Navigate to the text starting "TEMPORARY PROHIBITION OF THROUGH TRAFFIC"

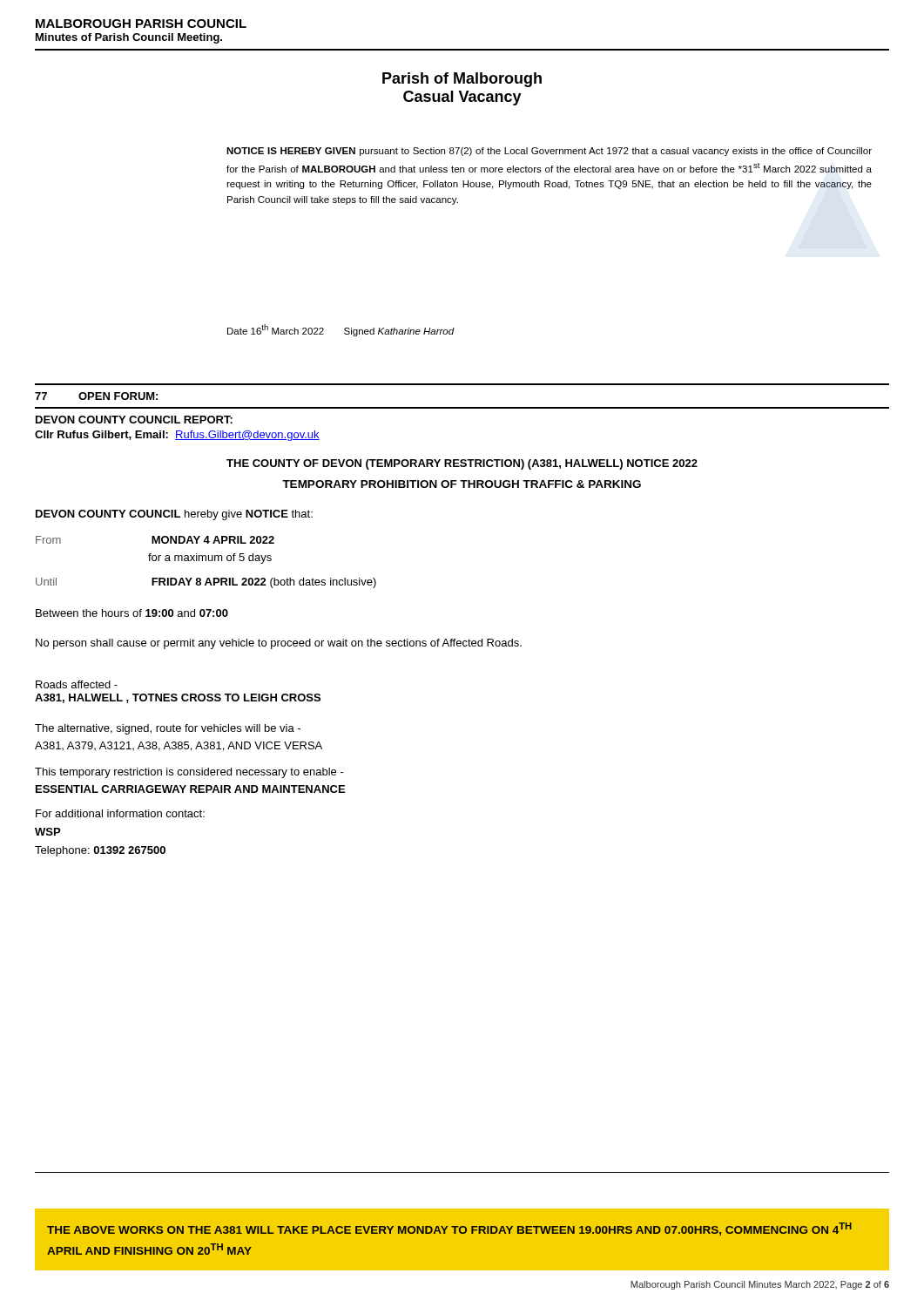pos(462,484)
